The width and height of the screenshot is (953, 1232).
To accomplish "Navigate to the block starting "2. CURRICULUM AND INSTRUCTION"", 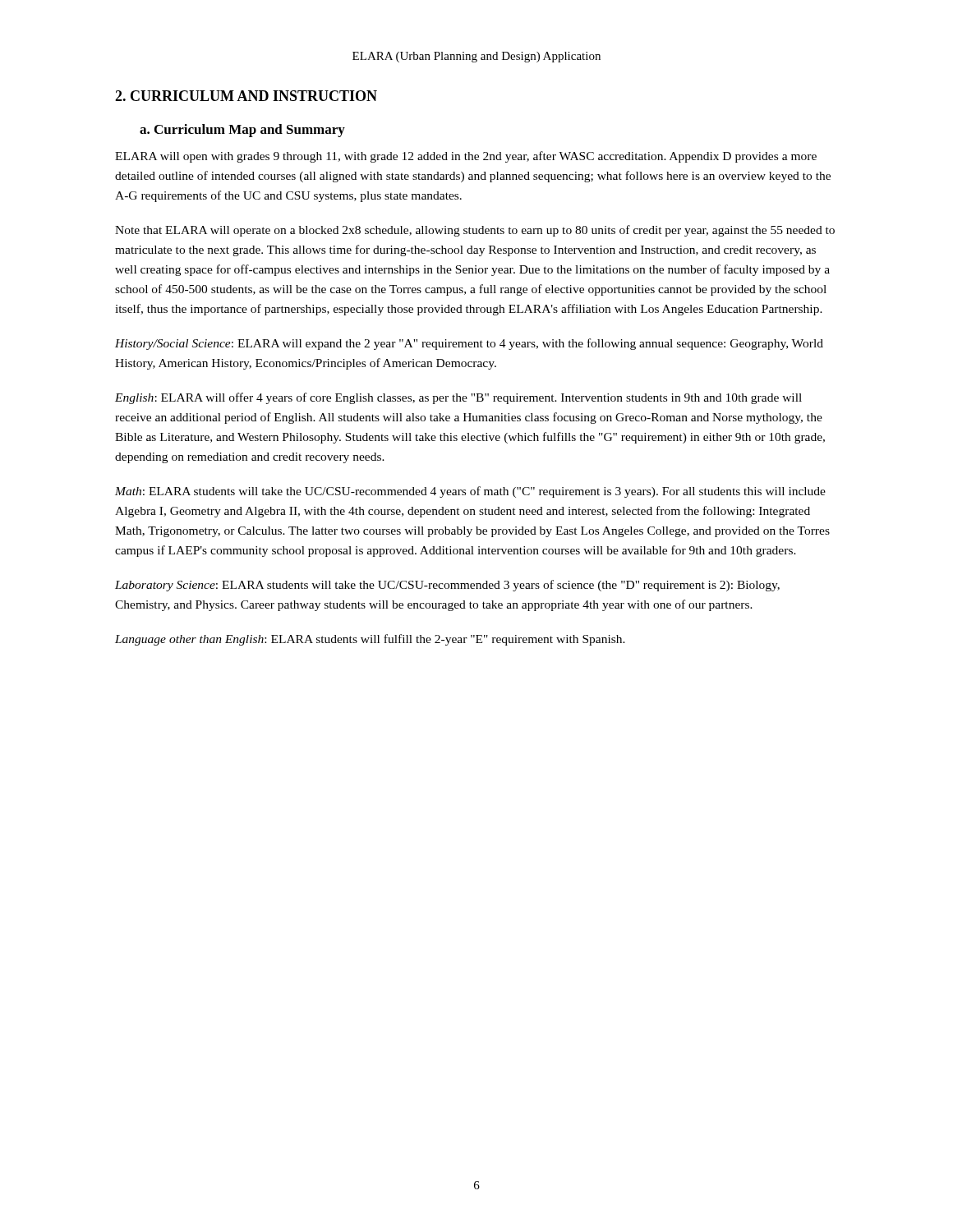I will click(x=246, y=96).
